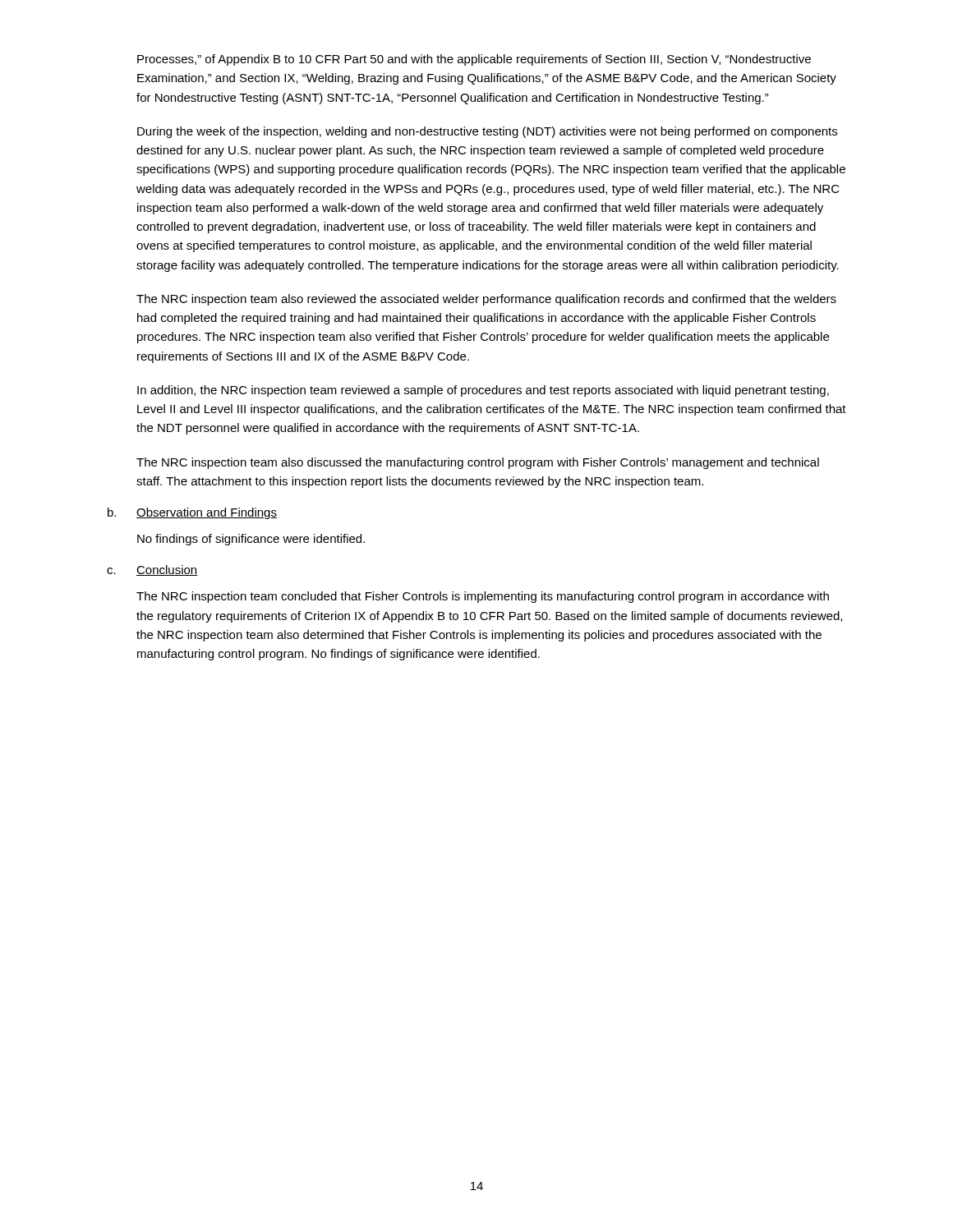Viewport: 953px width, 1232px height.
Task: Point to "c. Conclusion"
Action: [152, 570]
